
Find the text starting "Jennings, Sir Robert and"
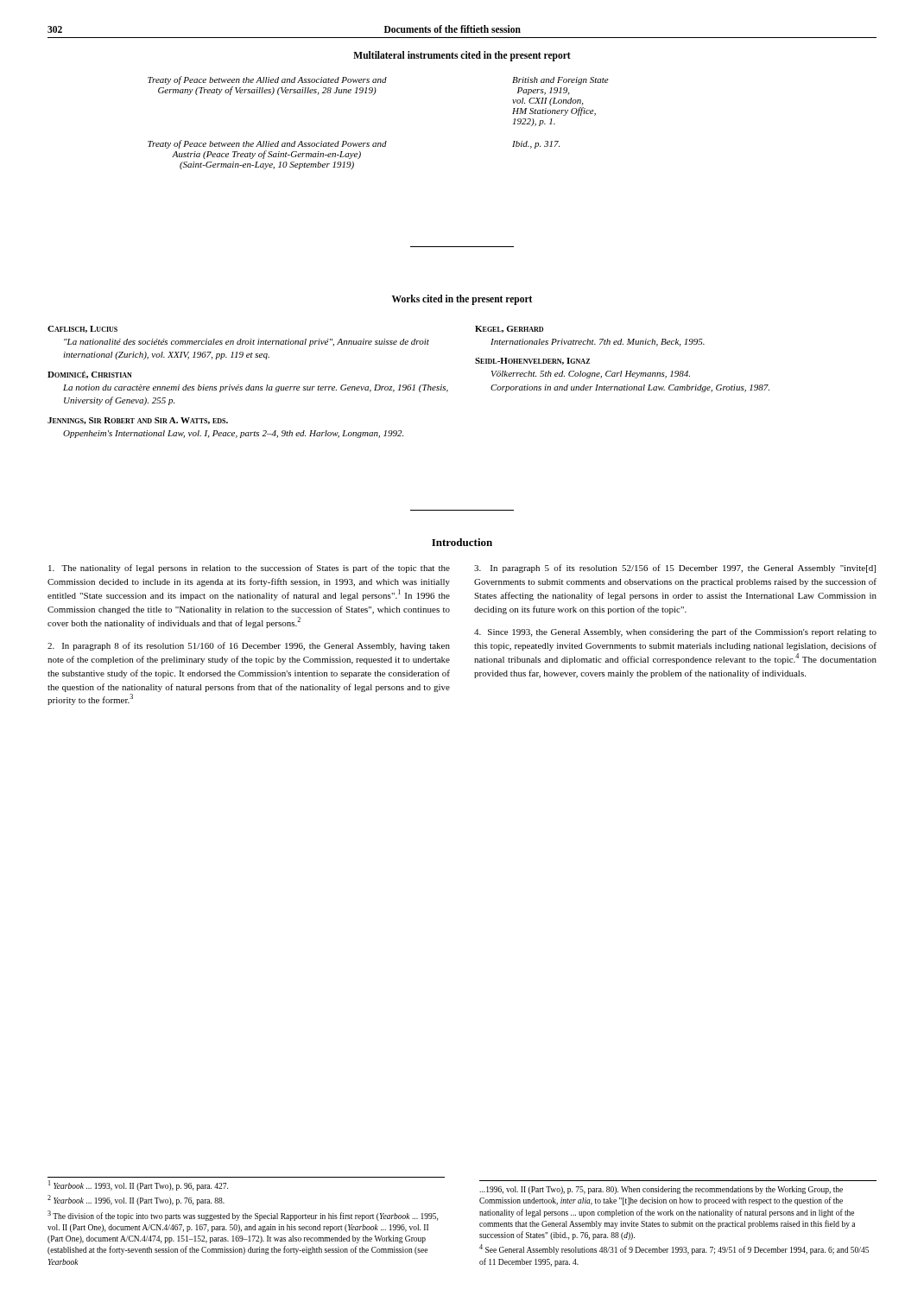248,427
